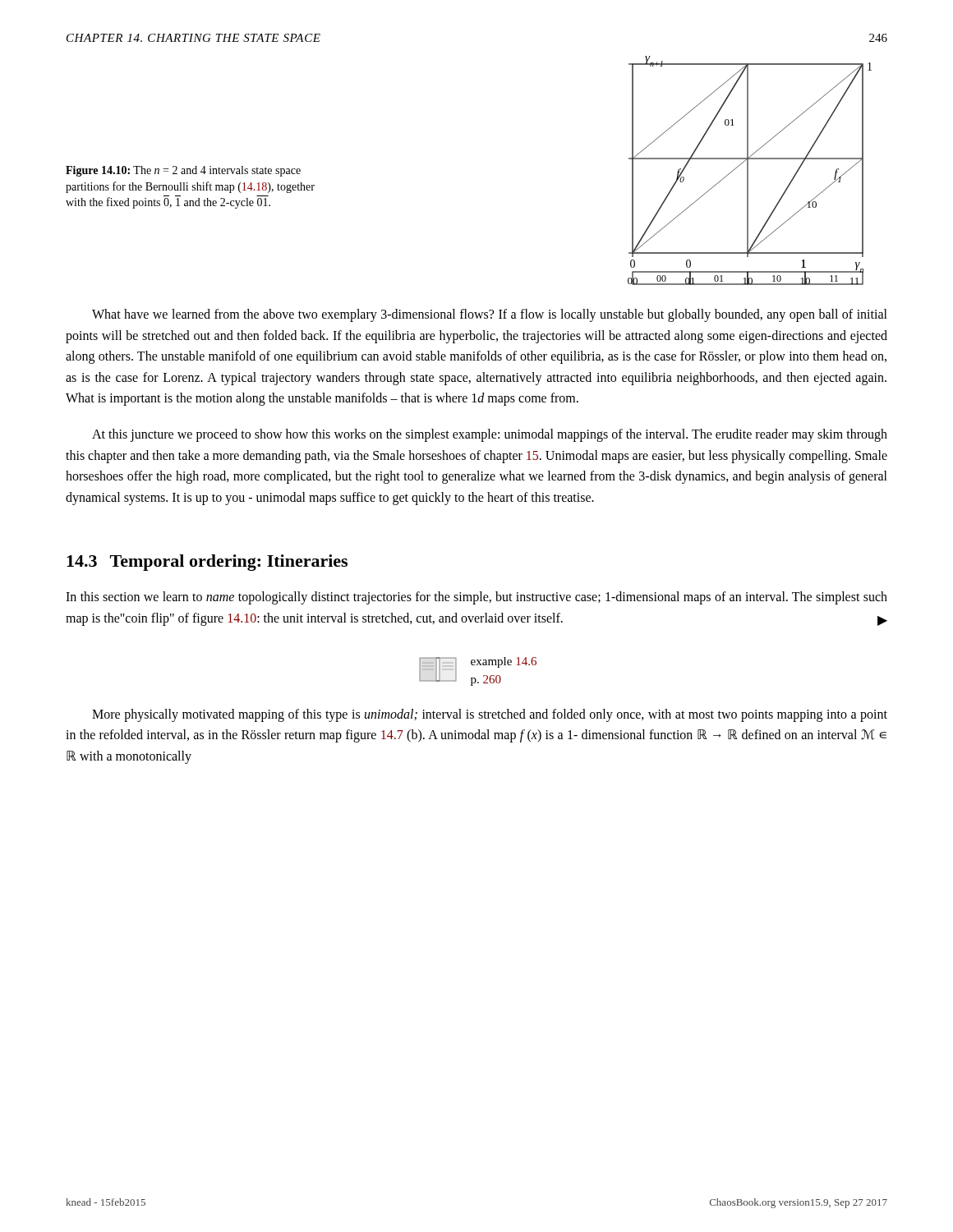Point to the region starting "Figure 14.10: The n"
The height and width of the screenshot is (1232, 953).
190,187
